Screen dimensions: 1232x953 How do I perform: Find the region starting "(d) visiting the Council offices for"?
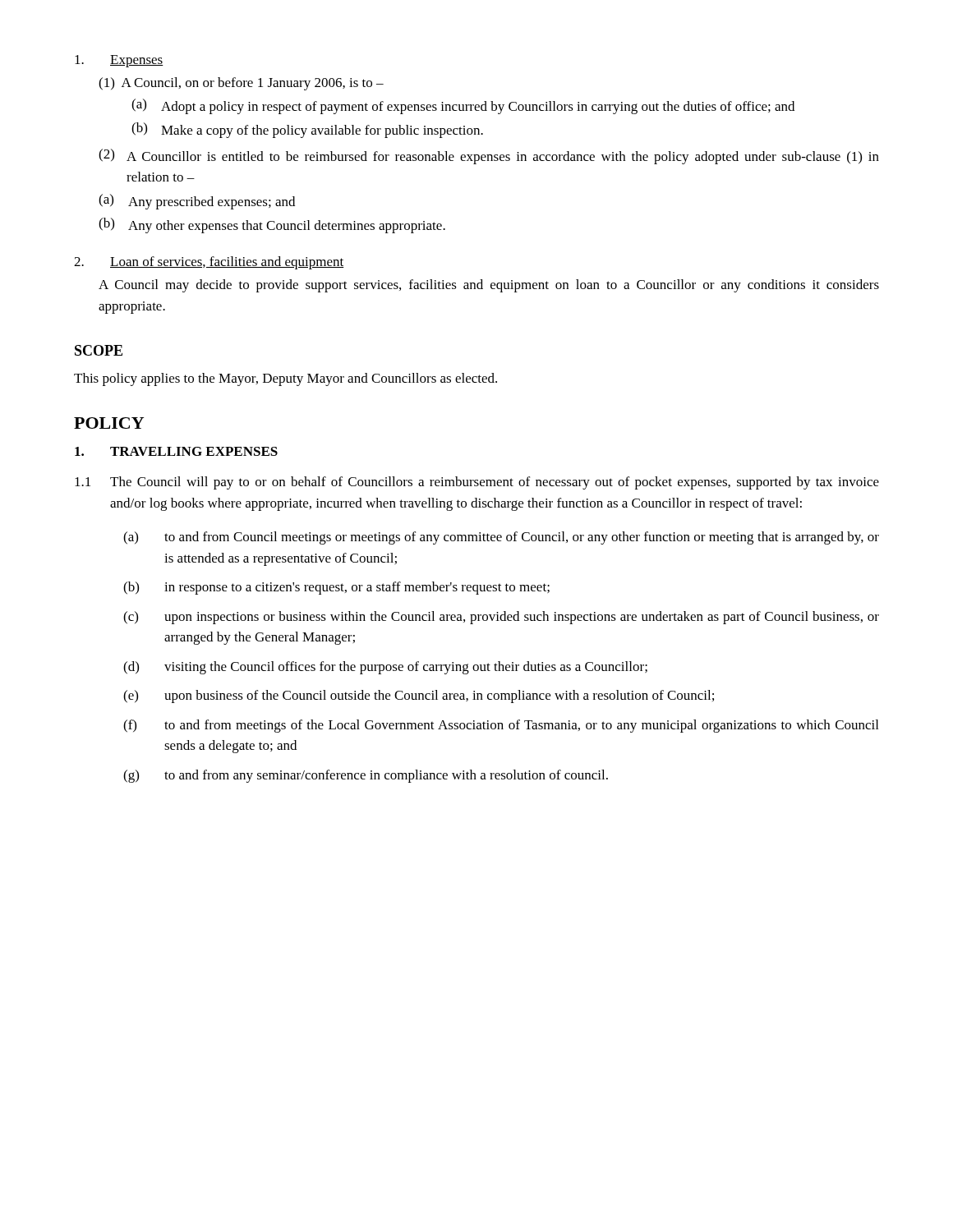[501, 666]
